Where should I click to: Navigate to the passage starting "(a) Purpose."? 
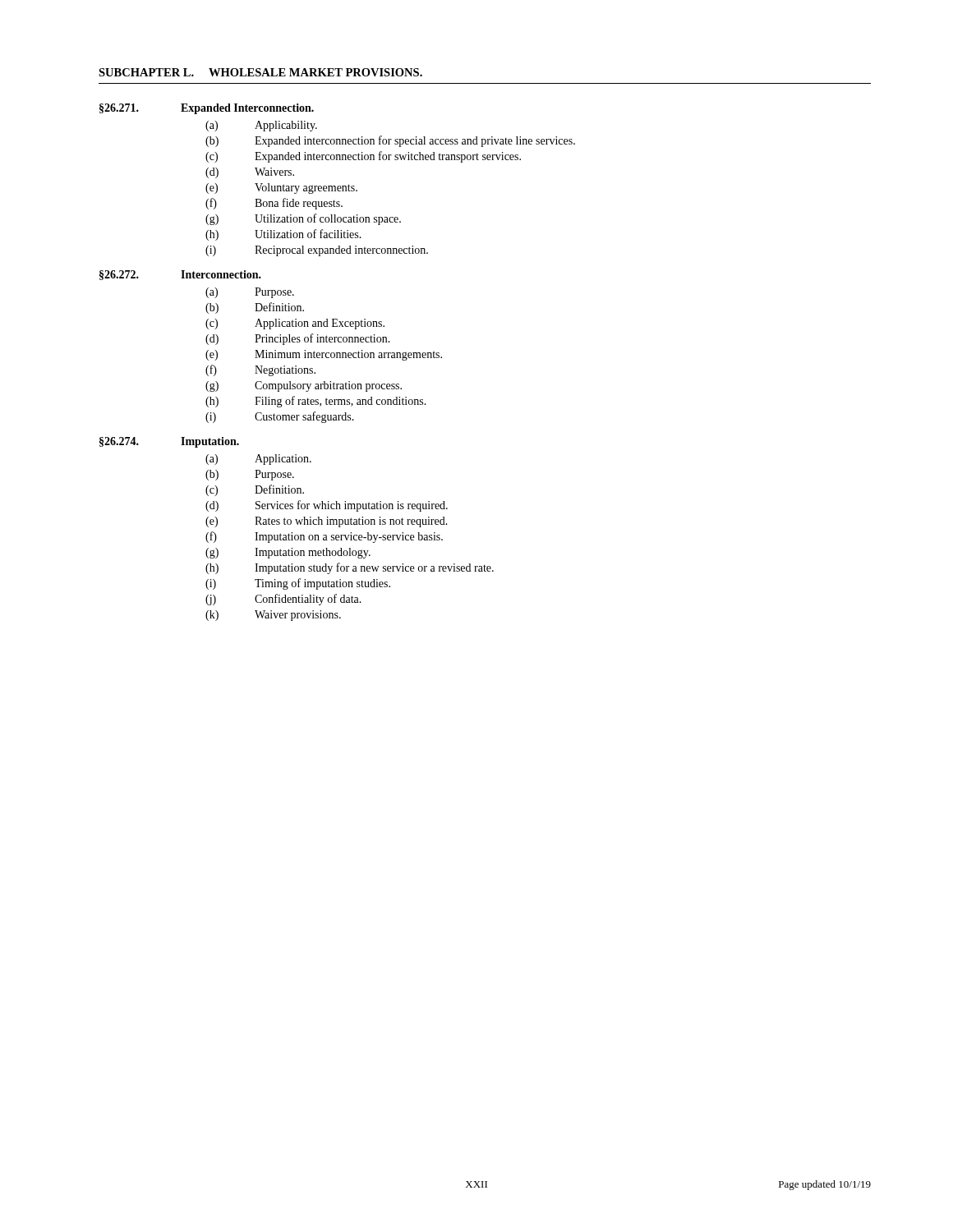[278, 293]
